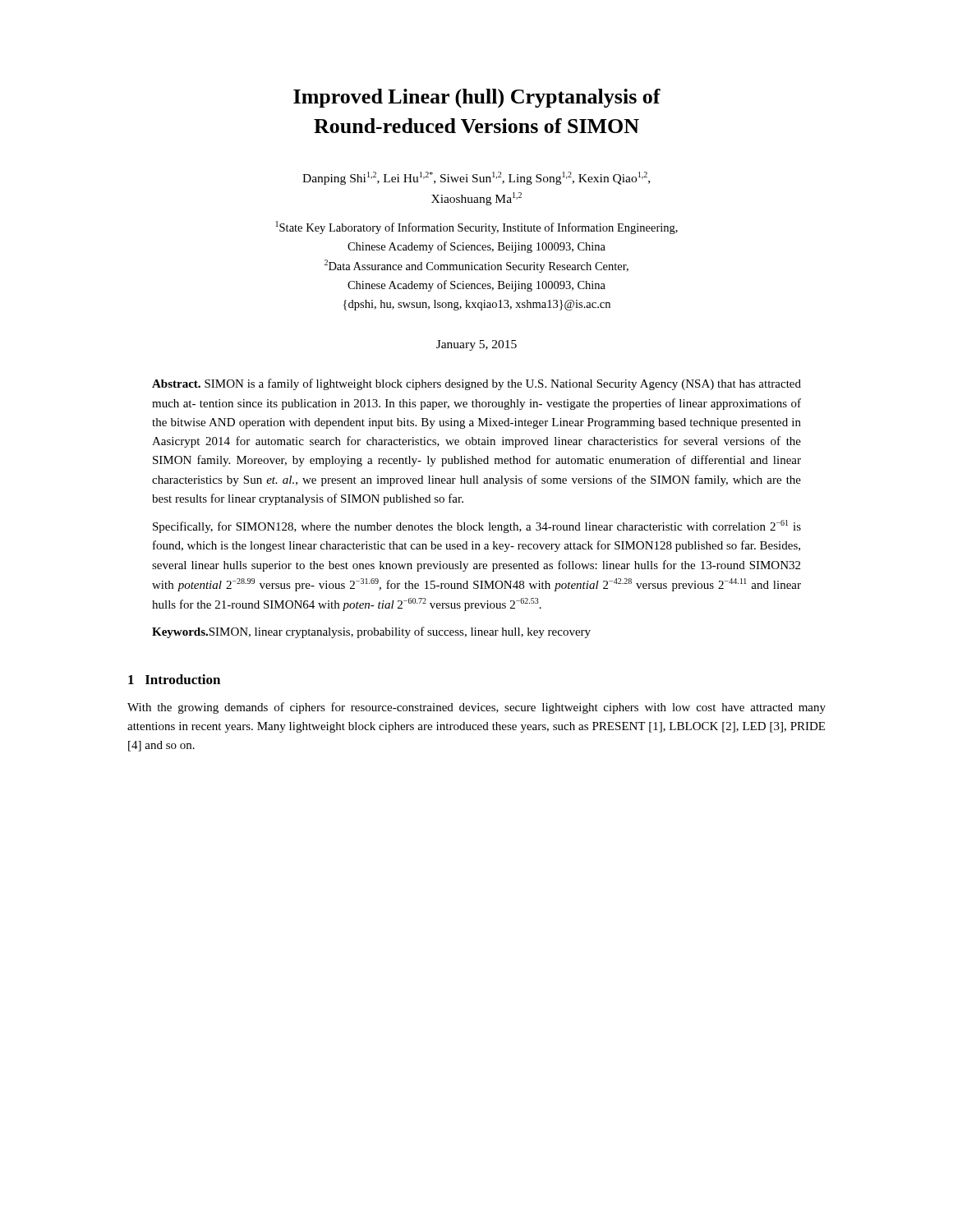Locate the block starting "Abstract. SIMON is a"

tap(476, 384)
